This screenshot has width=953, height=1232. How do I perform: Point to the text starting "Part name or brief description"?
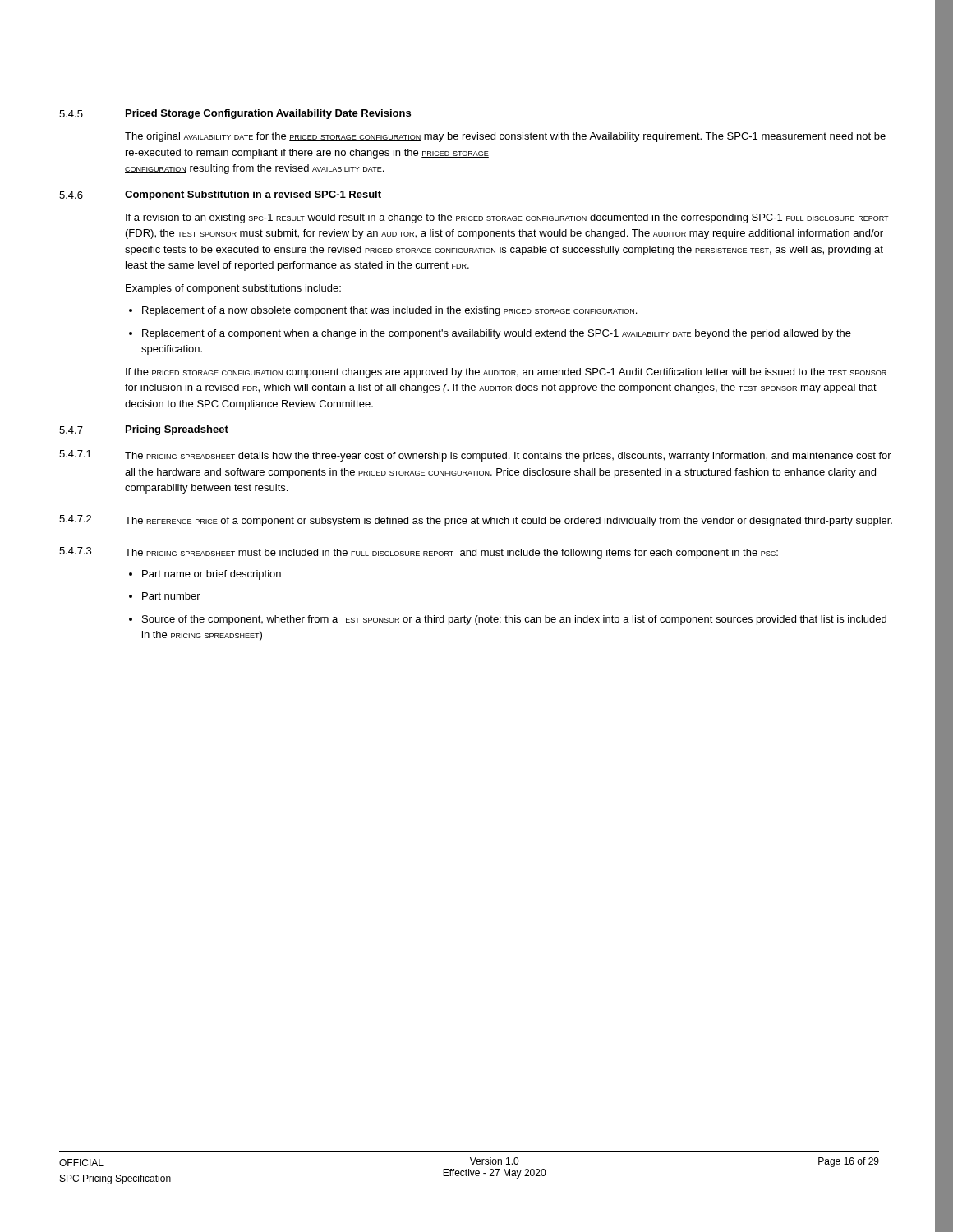pos(211,573)
